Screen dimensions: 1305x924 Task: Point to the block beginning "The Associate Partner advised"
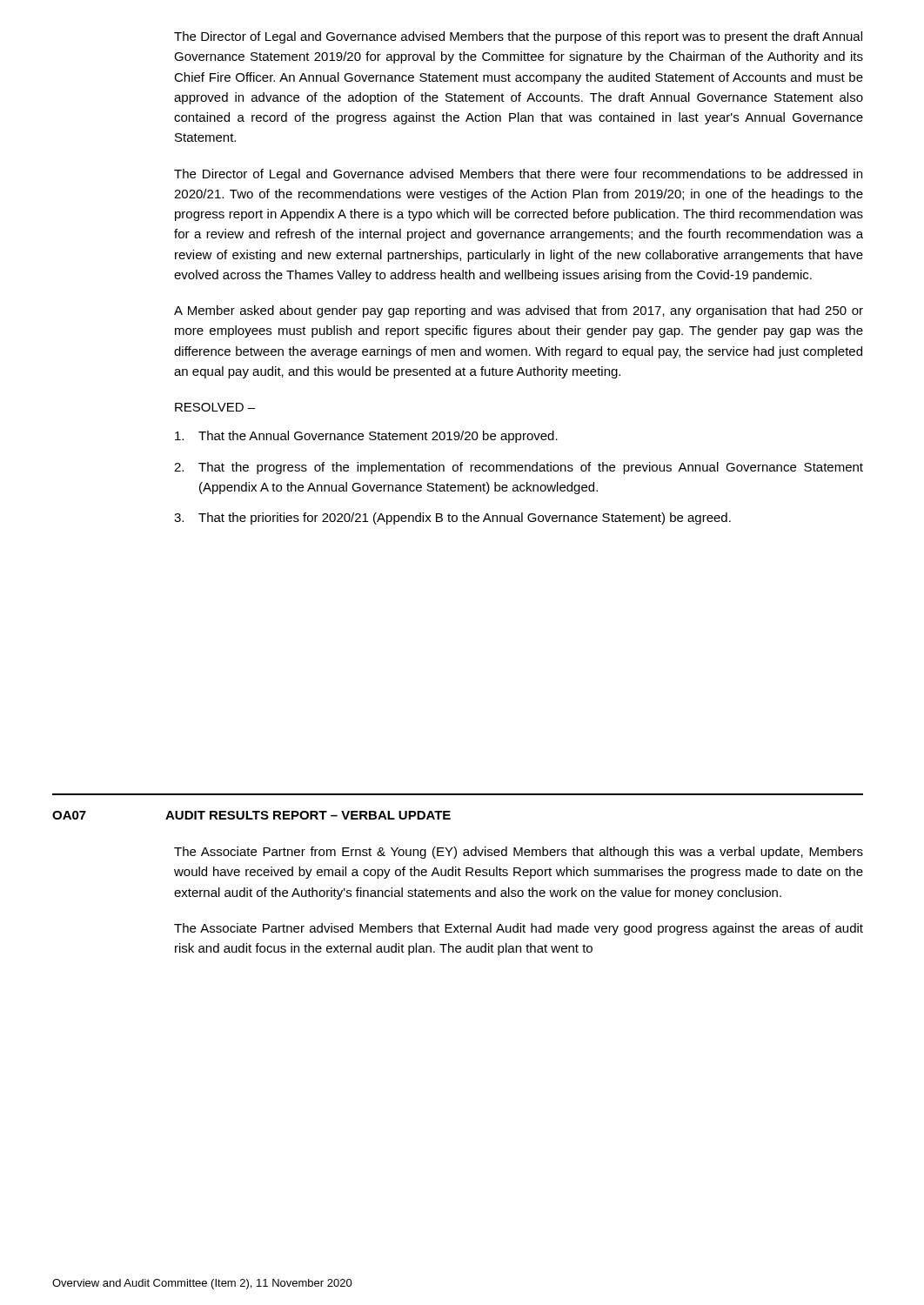coord(519,938)
